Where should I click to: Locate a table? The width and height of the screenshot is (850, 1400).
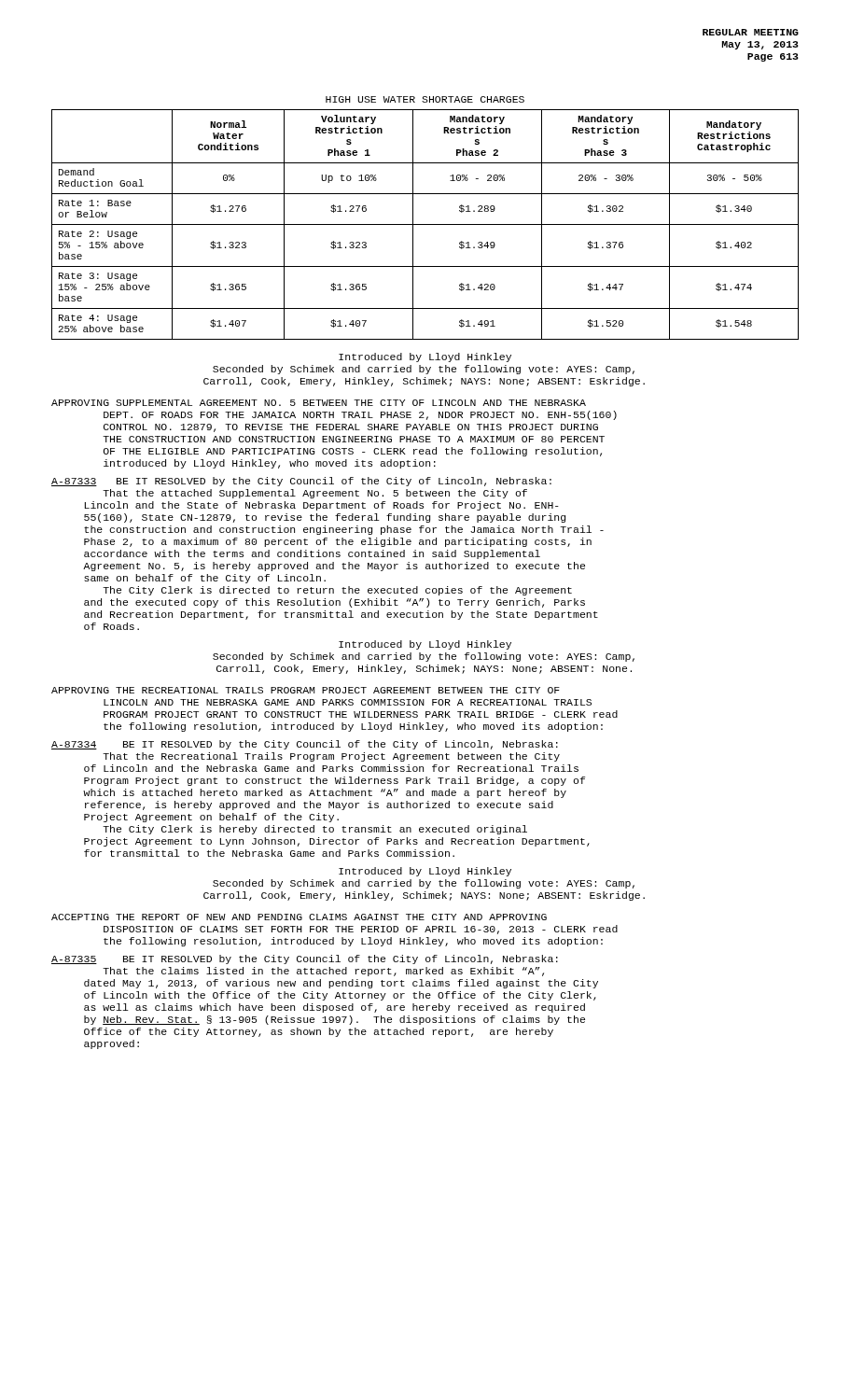[x=425, y=224]
